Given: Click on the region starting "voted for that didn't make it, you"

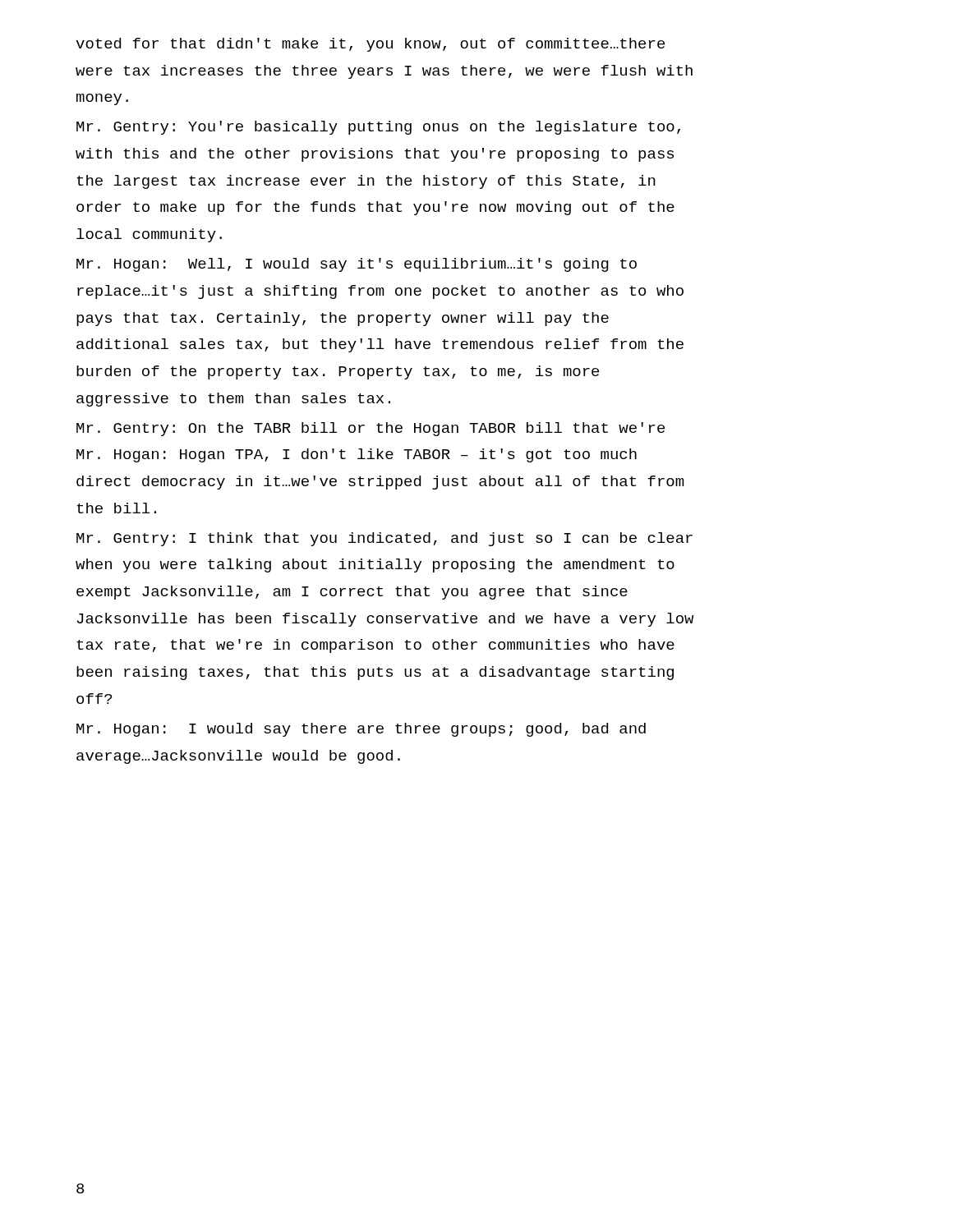Looking at the screenshot, I should [x=385, y=71].
